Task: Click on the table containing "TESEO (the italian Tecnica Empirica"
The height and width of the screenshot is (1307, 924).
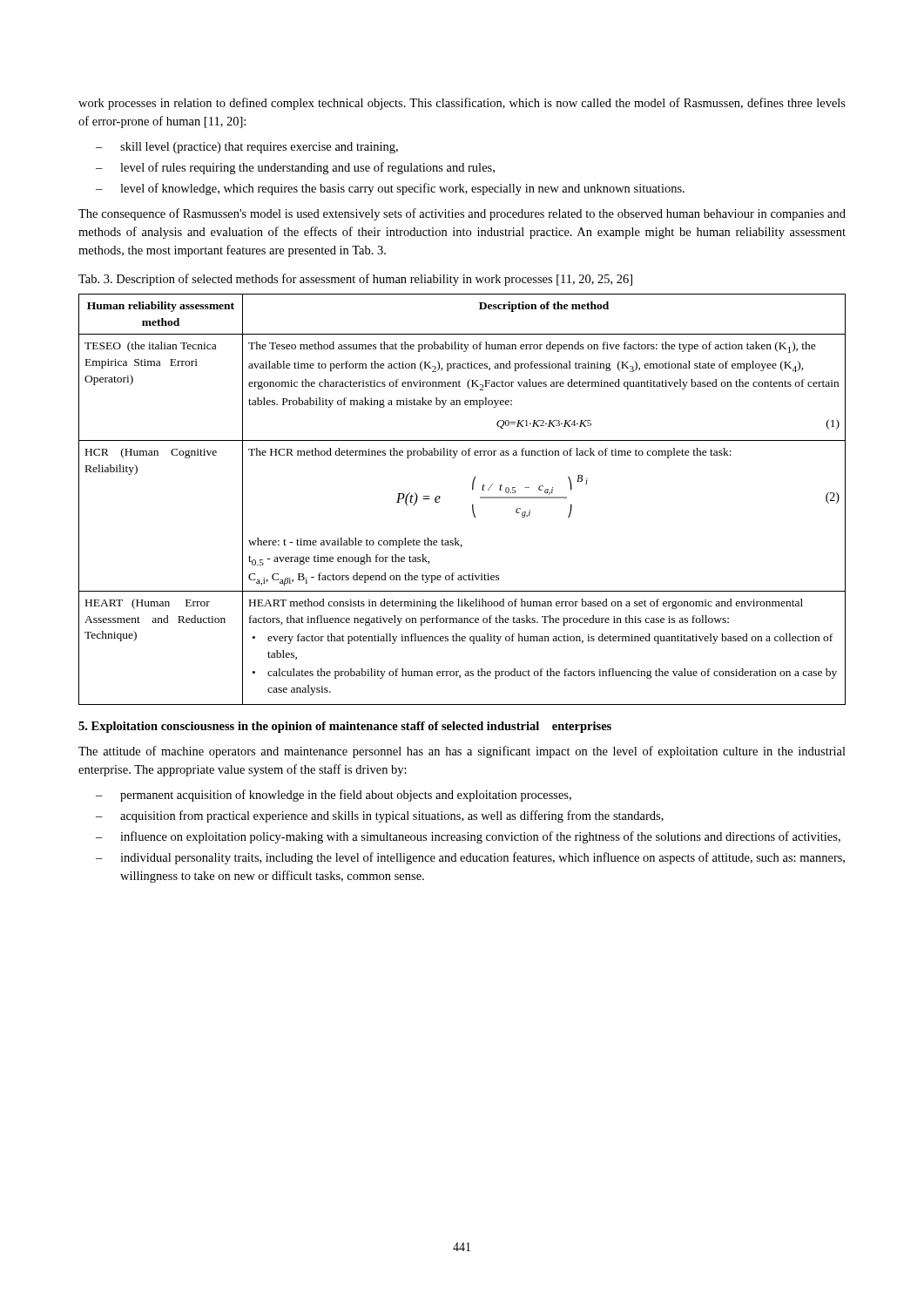Action: 462,499
